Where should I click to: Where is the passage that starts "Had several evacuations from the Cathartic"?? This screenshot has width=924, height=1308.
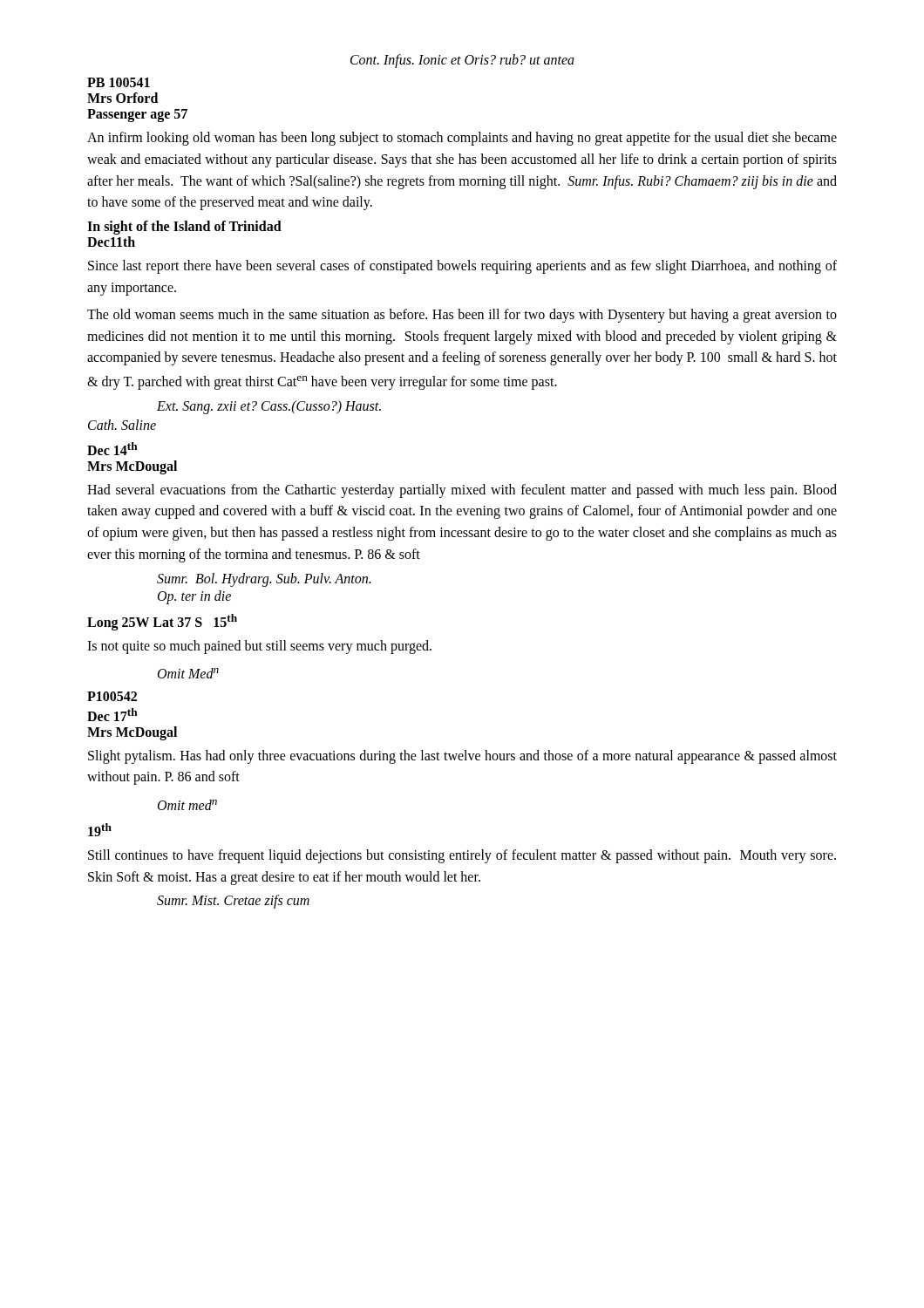coord(462,522)
